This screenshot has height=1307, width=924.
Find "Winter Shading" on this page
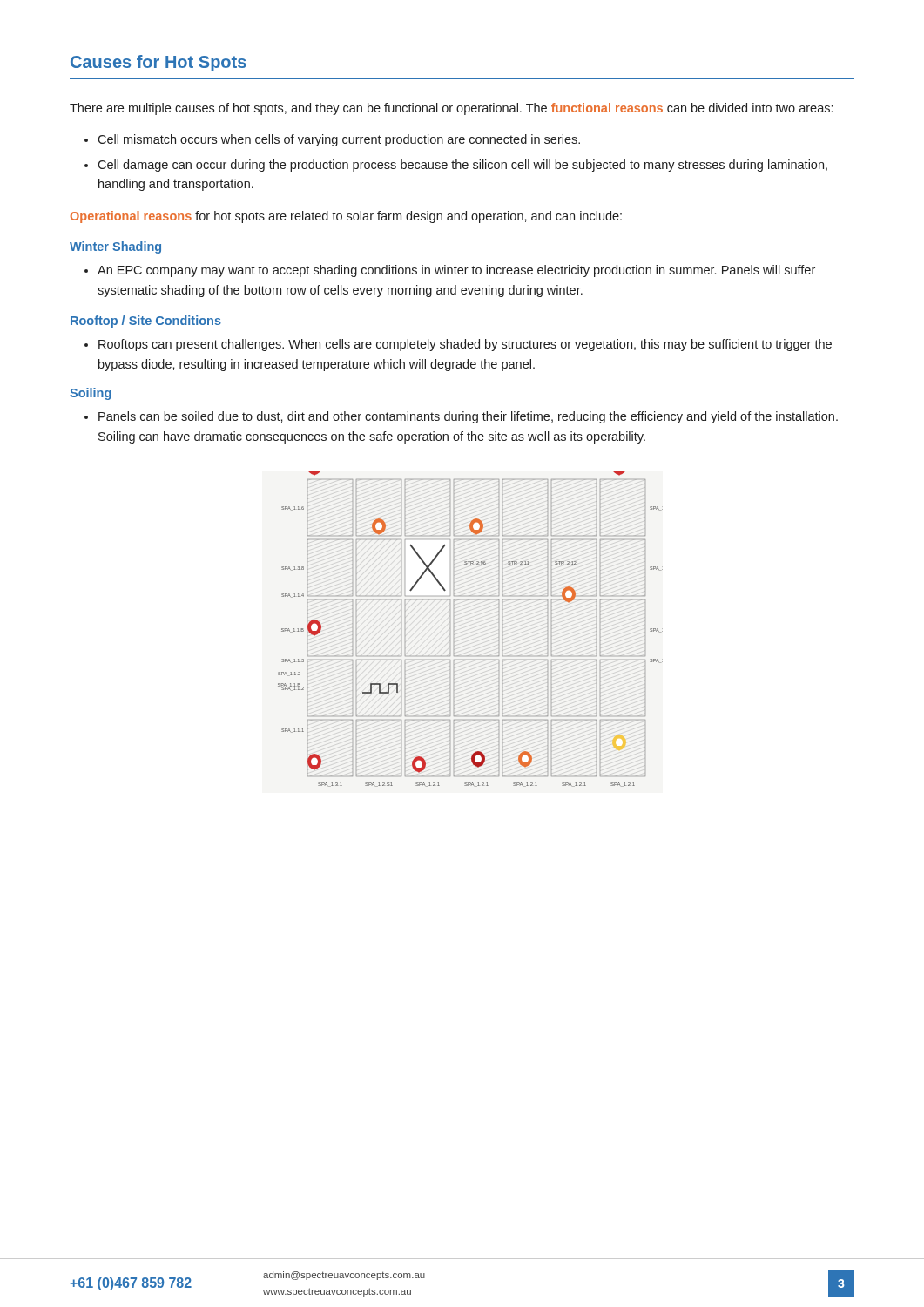coord(116,247)
